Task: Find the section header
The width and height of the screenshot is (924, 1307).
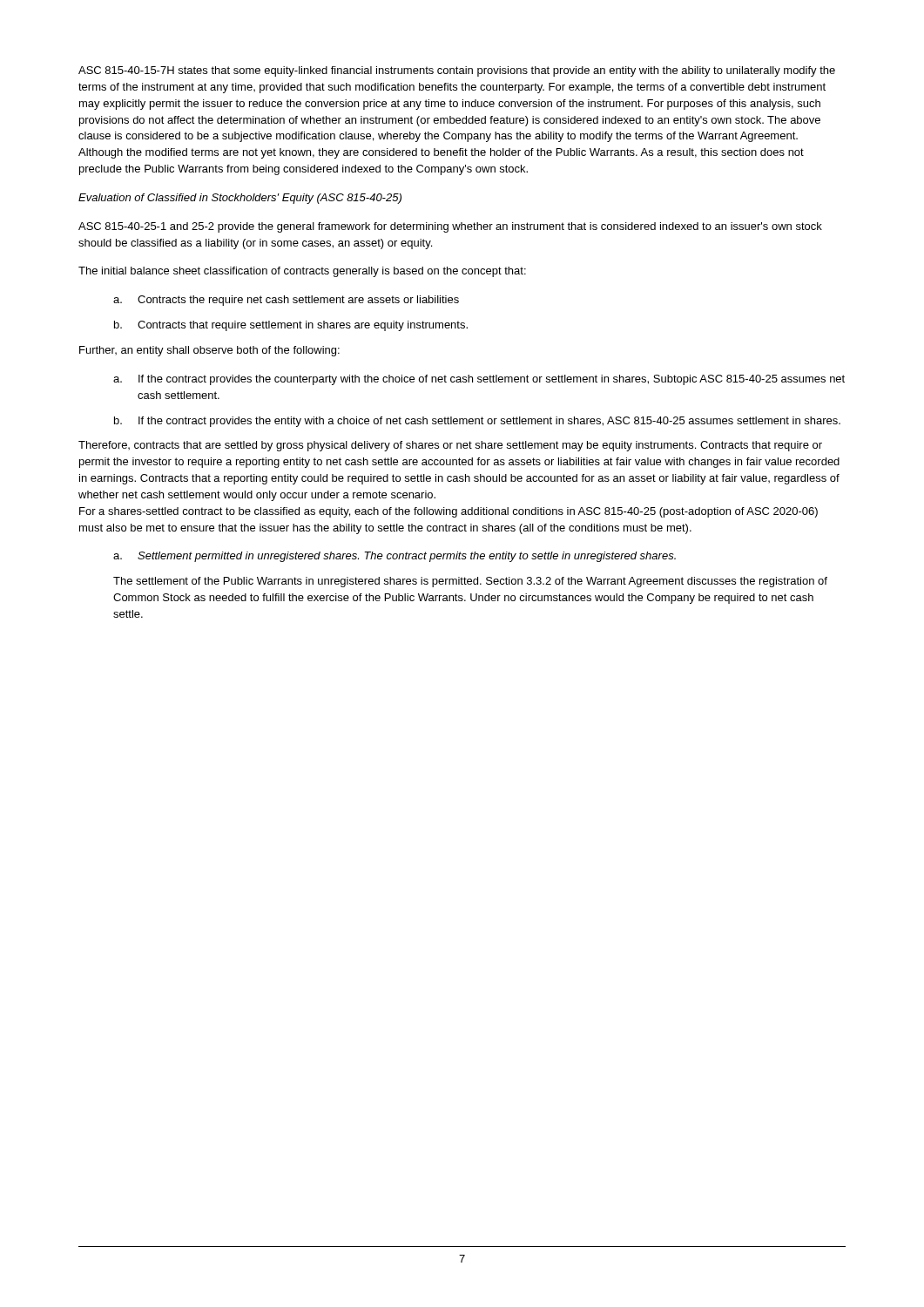Action: pyautogui.click(x=240, y=197)
